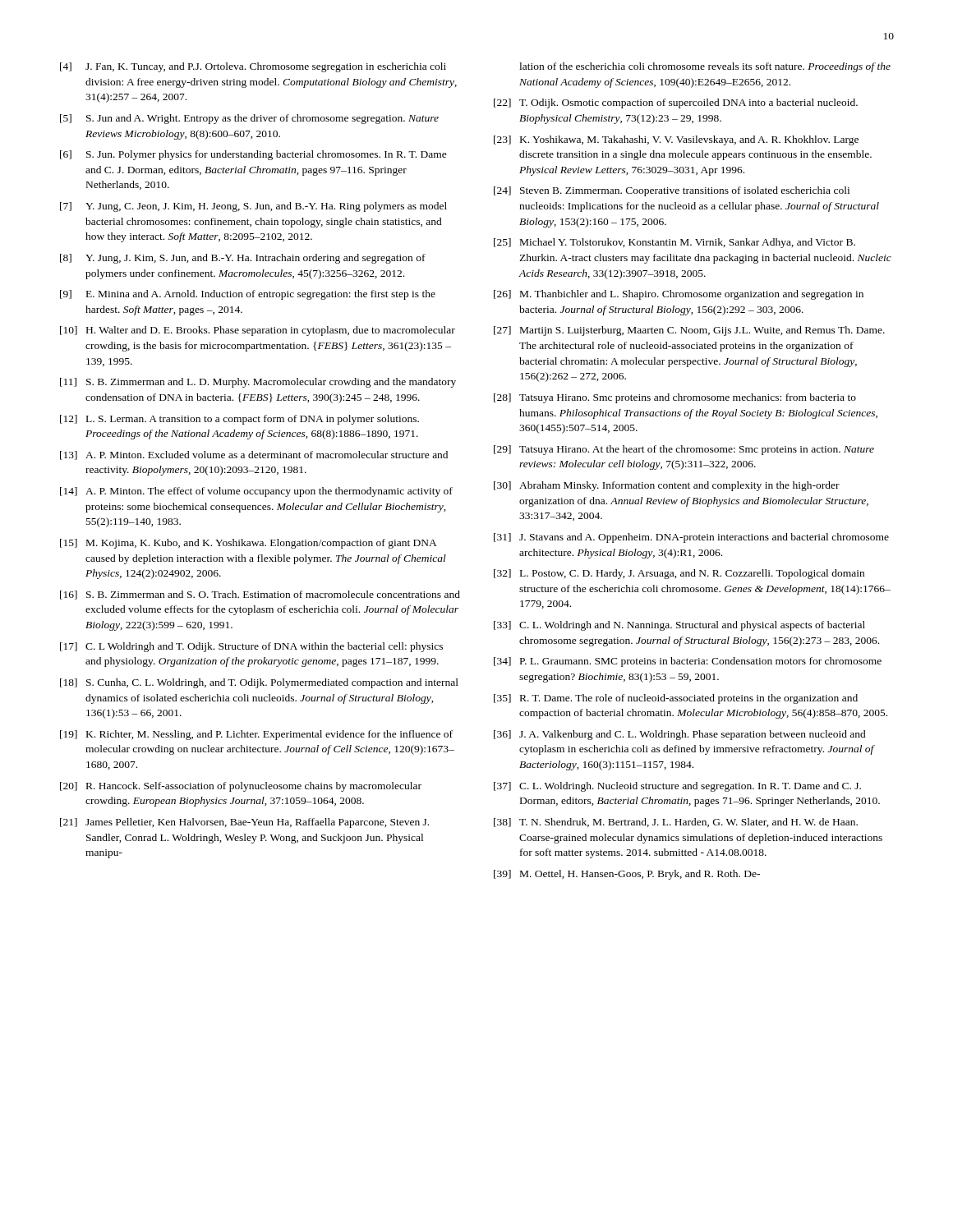This screenshot has height=1232, width=953.
Task: Locate the region starting "[15] M. Kojima, K. Kubo, and K. Yoshikawa."
Action: click(x=260, y=558)
